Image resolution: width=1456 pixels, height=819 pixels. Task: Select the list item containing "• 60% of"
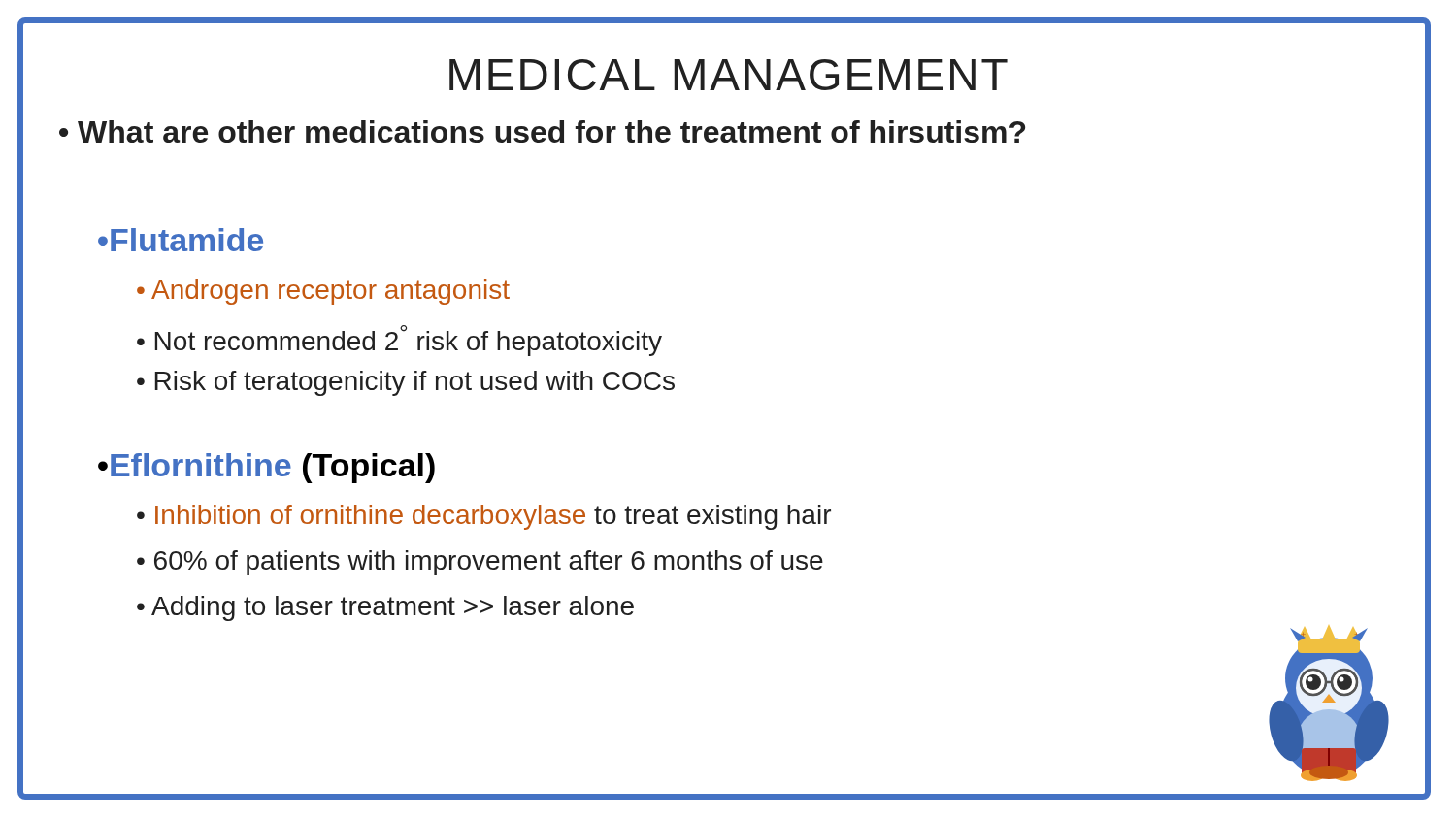pos(480,560)
